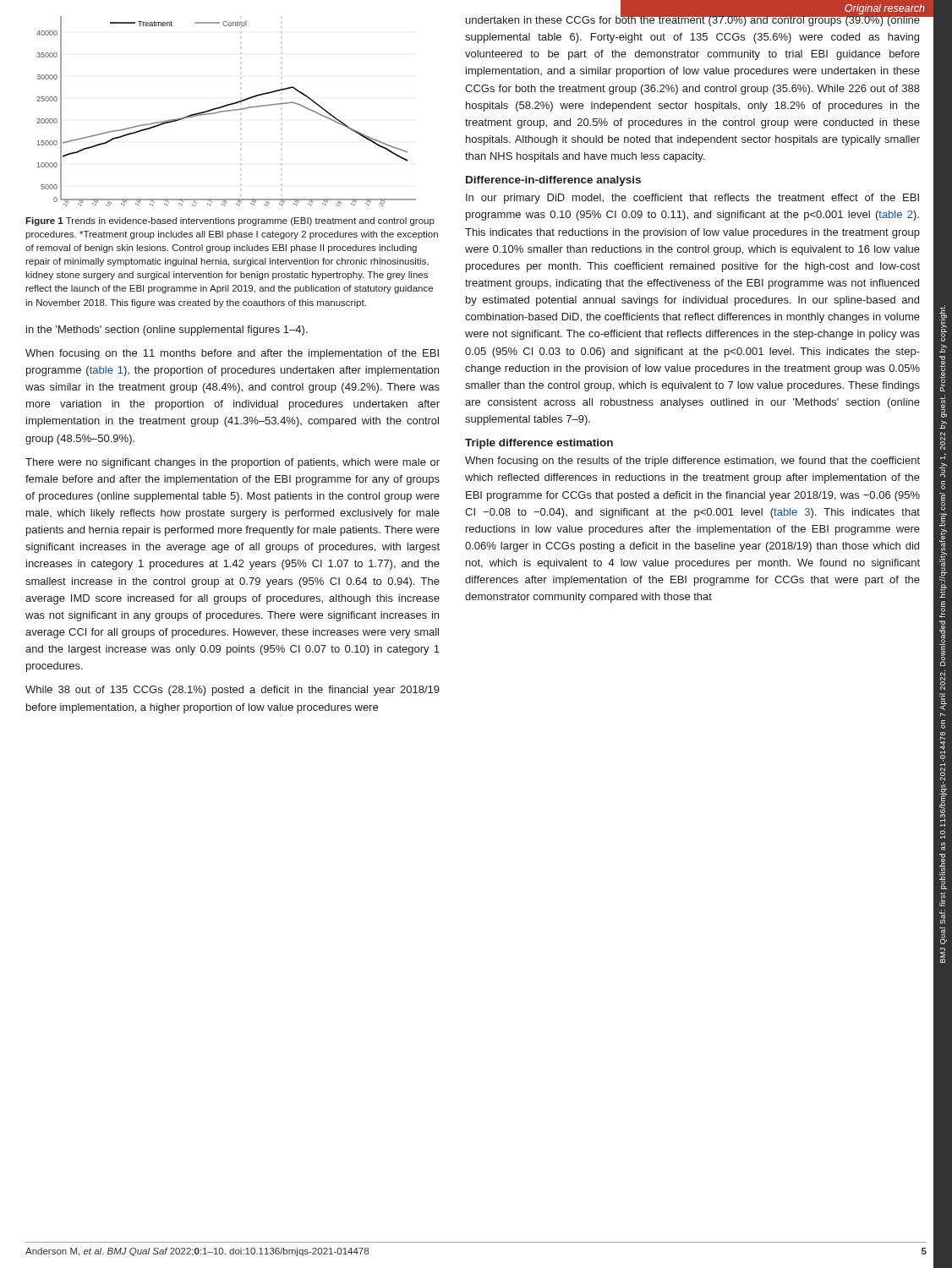Find the section header with the text "Triple difference estimation"
This screenshot has height=1268, width=952.
point(539,443)
